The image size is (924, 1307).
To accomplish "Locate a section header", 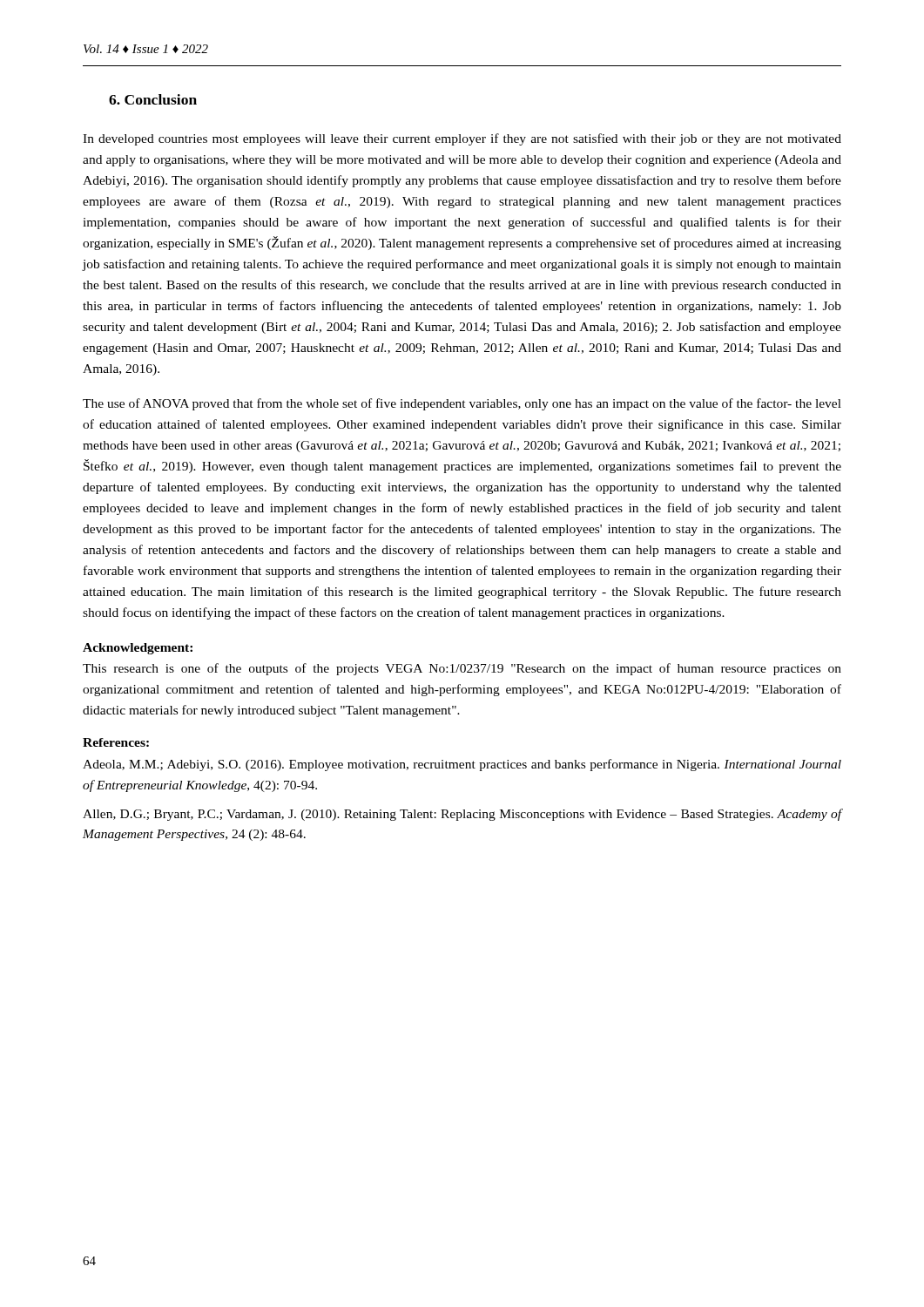I will click(x=153, y=99).
